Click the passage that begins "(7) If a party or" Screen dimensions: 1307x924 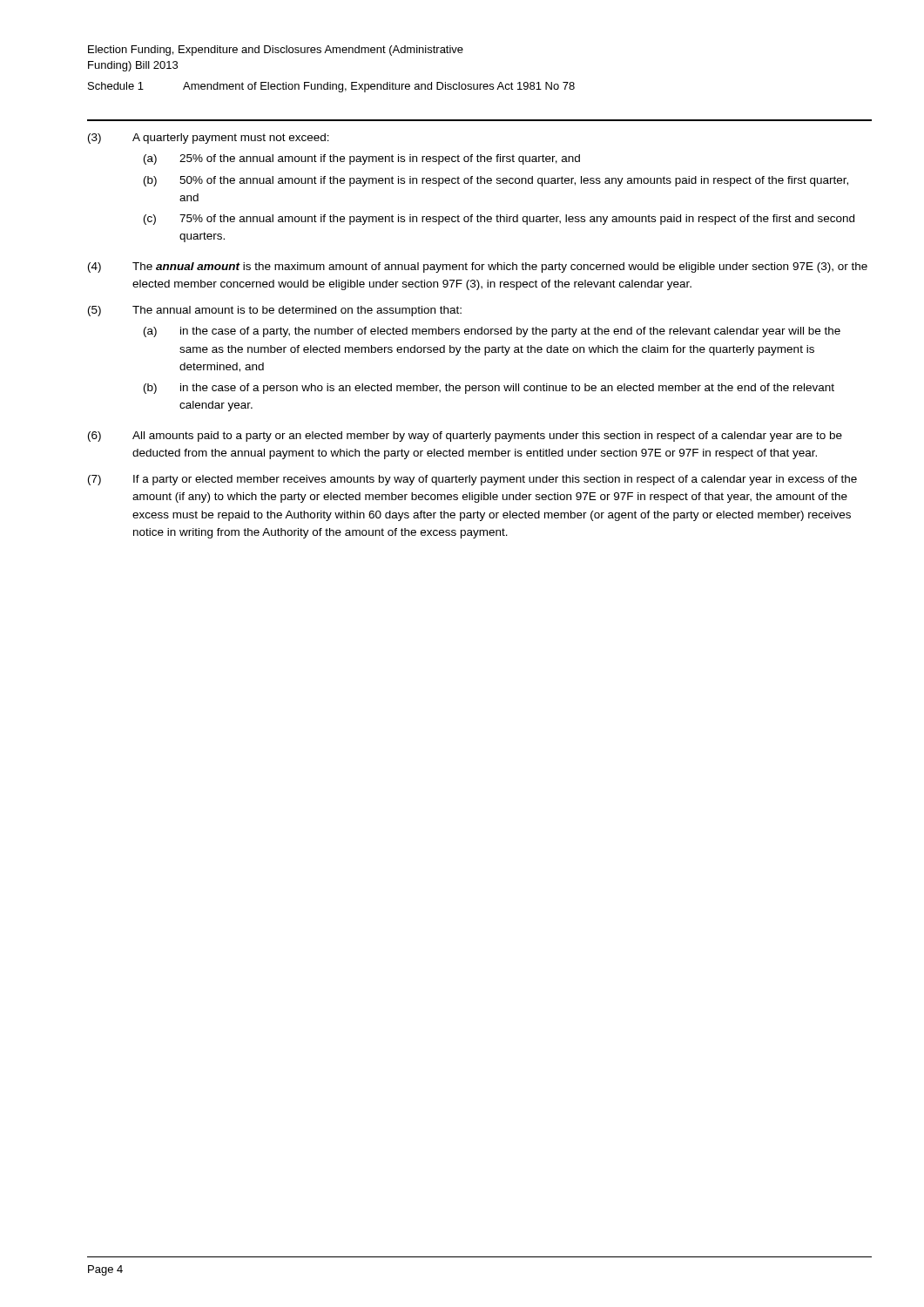(479, 506)
